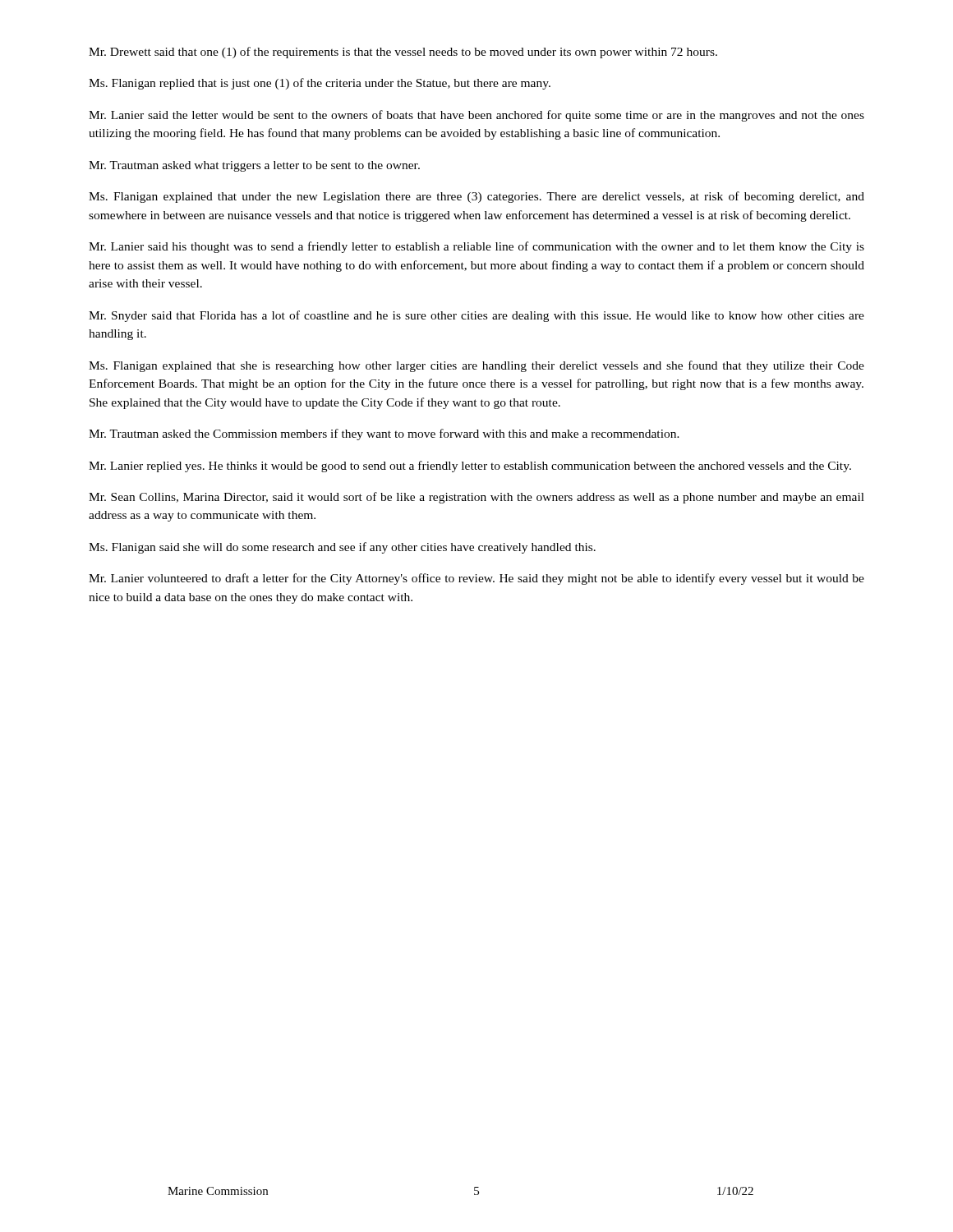Locate the block of text that opens with "Ms. Flanigan replied that is just one"

pos(320,83)
